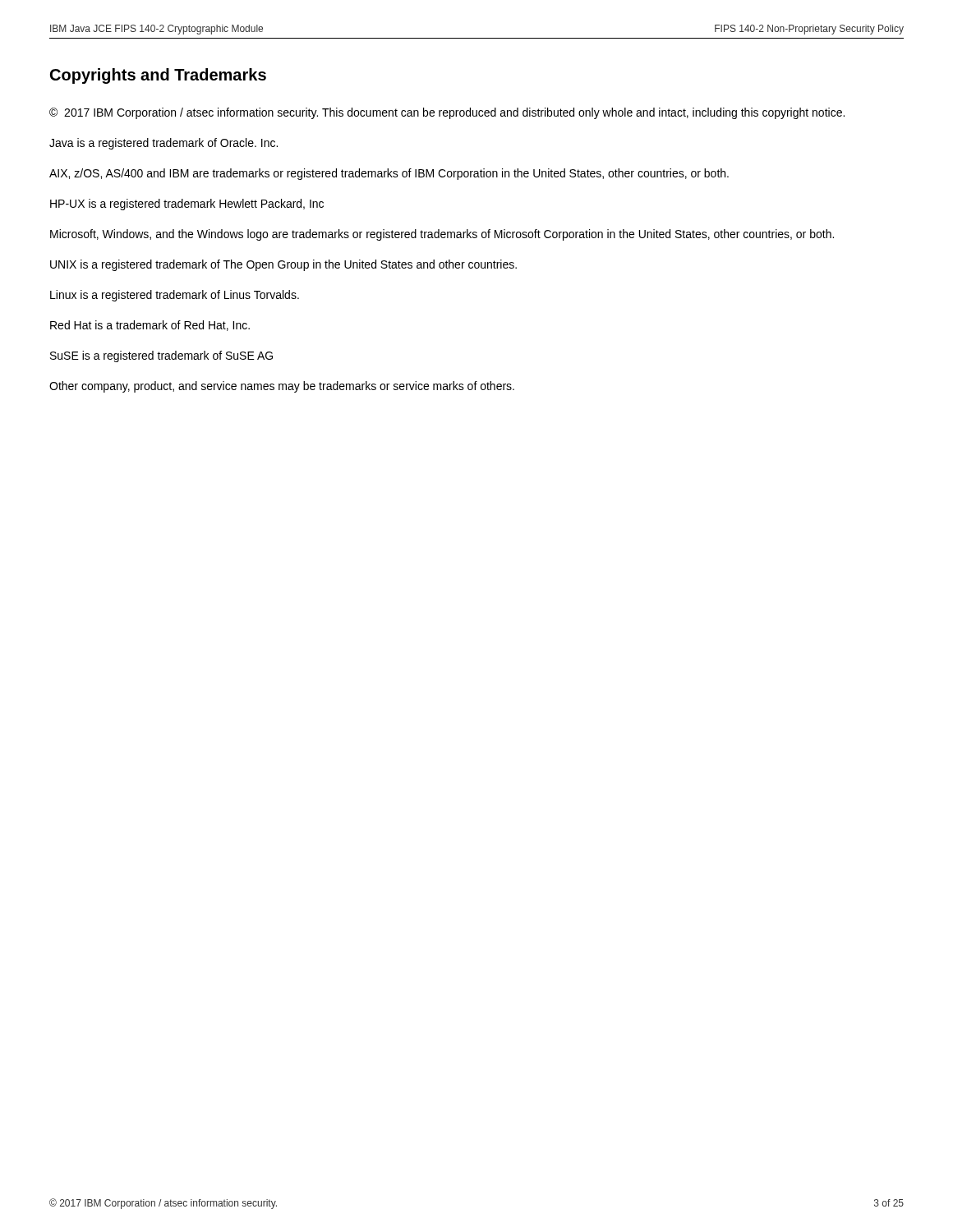Click on the block starting "AIX, z/OS, AS/400 and IBM are"
Viewport: 953px width, 1232px height.
(389, 173)
